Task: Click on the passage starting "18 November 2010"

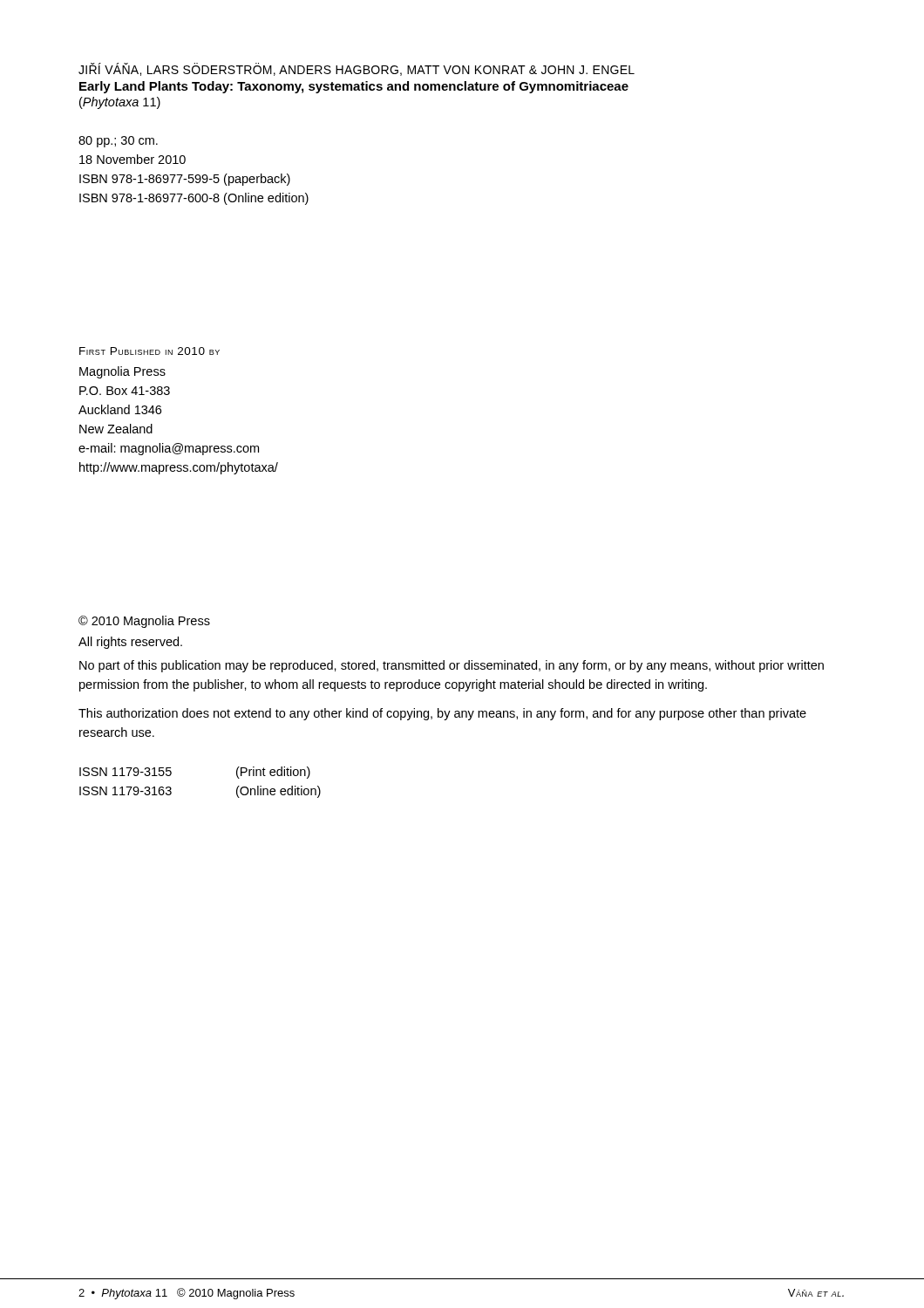Action: (132, 159)
